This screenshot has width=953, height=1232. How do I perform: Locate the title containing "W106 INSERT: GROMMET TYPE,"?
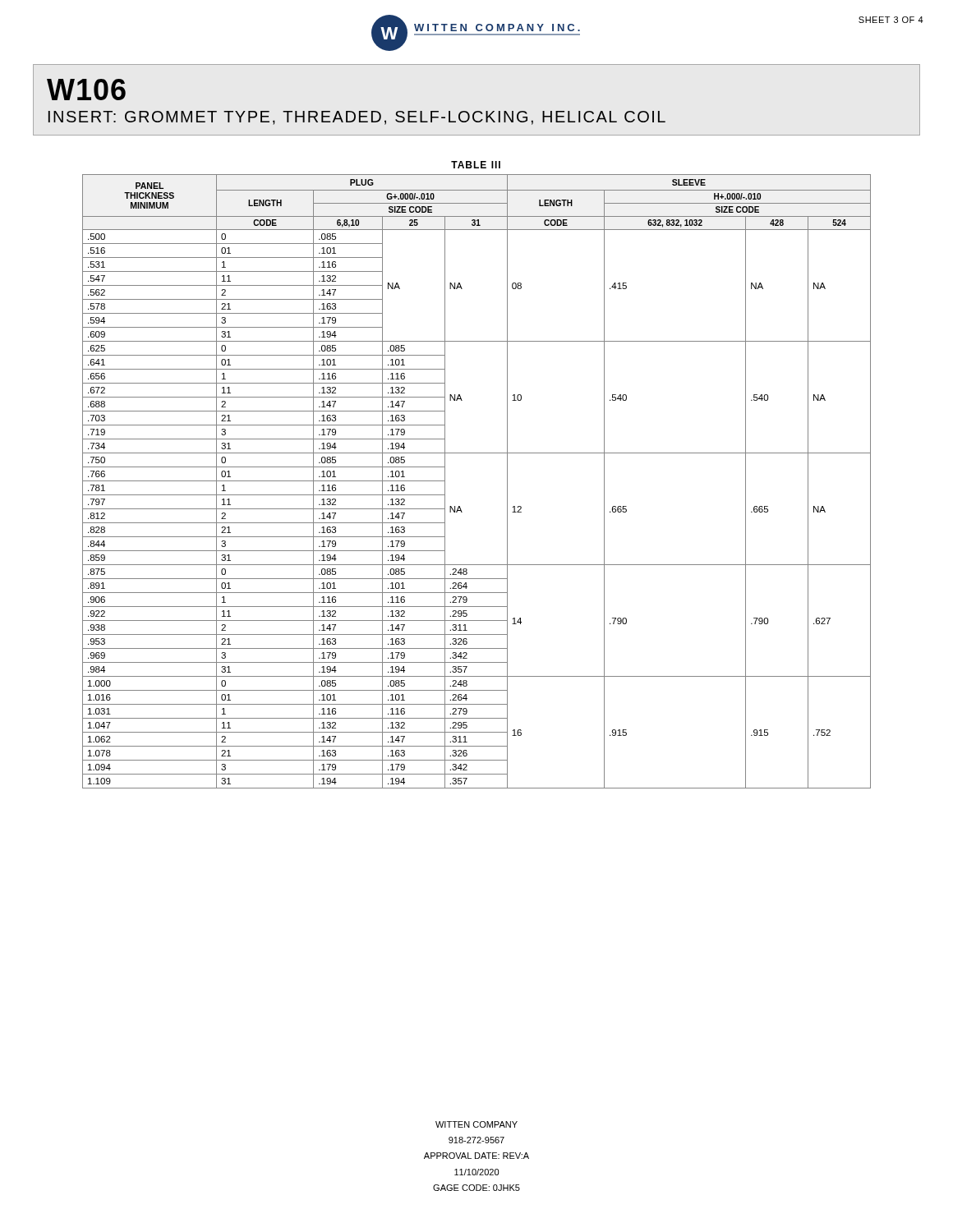pos(476,100)
